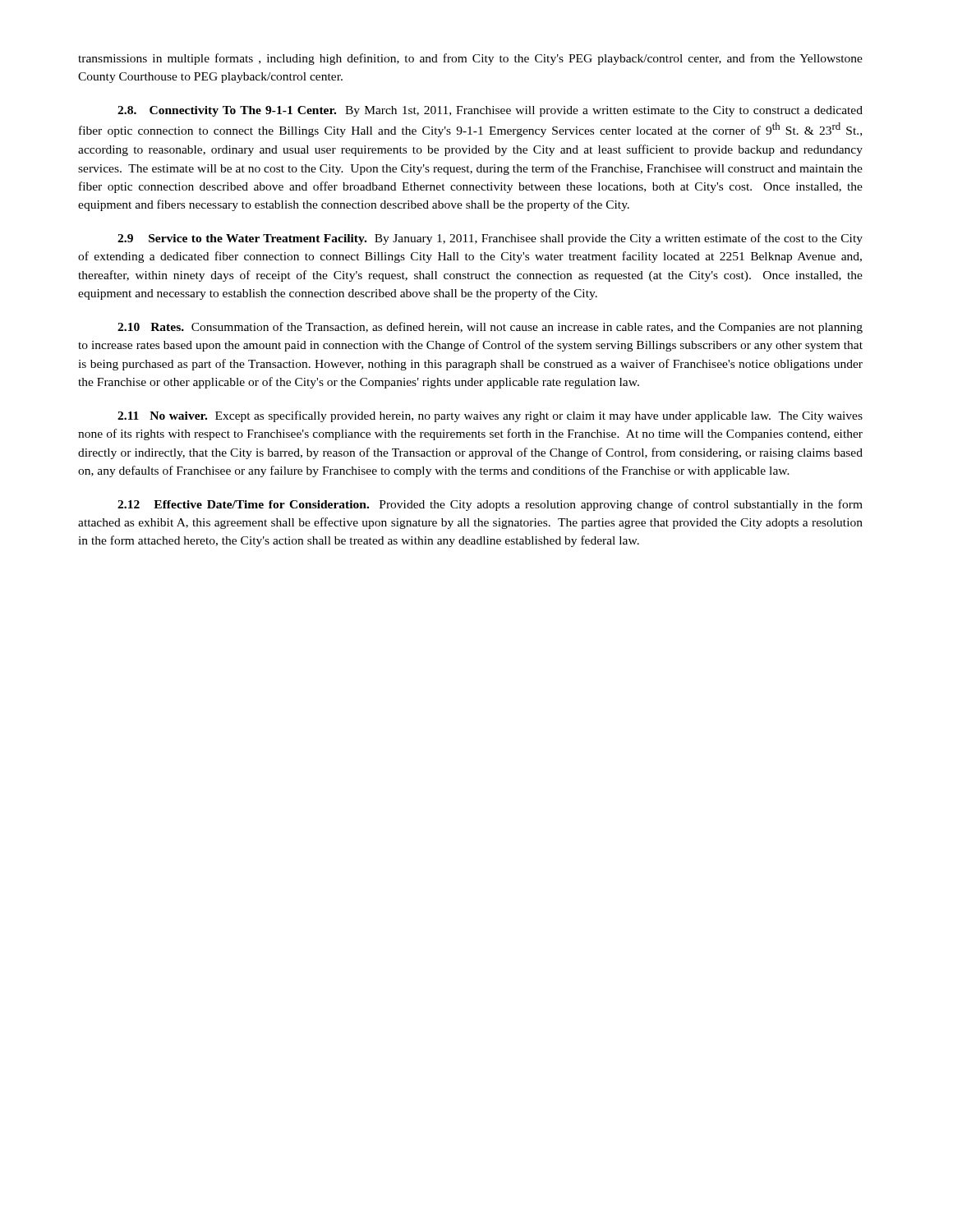Screen dimensions: 1232x953
Task: Locate the block of text that opens with "9 Service to the"
Action: pyautogui.click(x=470, y=265)
